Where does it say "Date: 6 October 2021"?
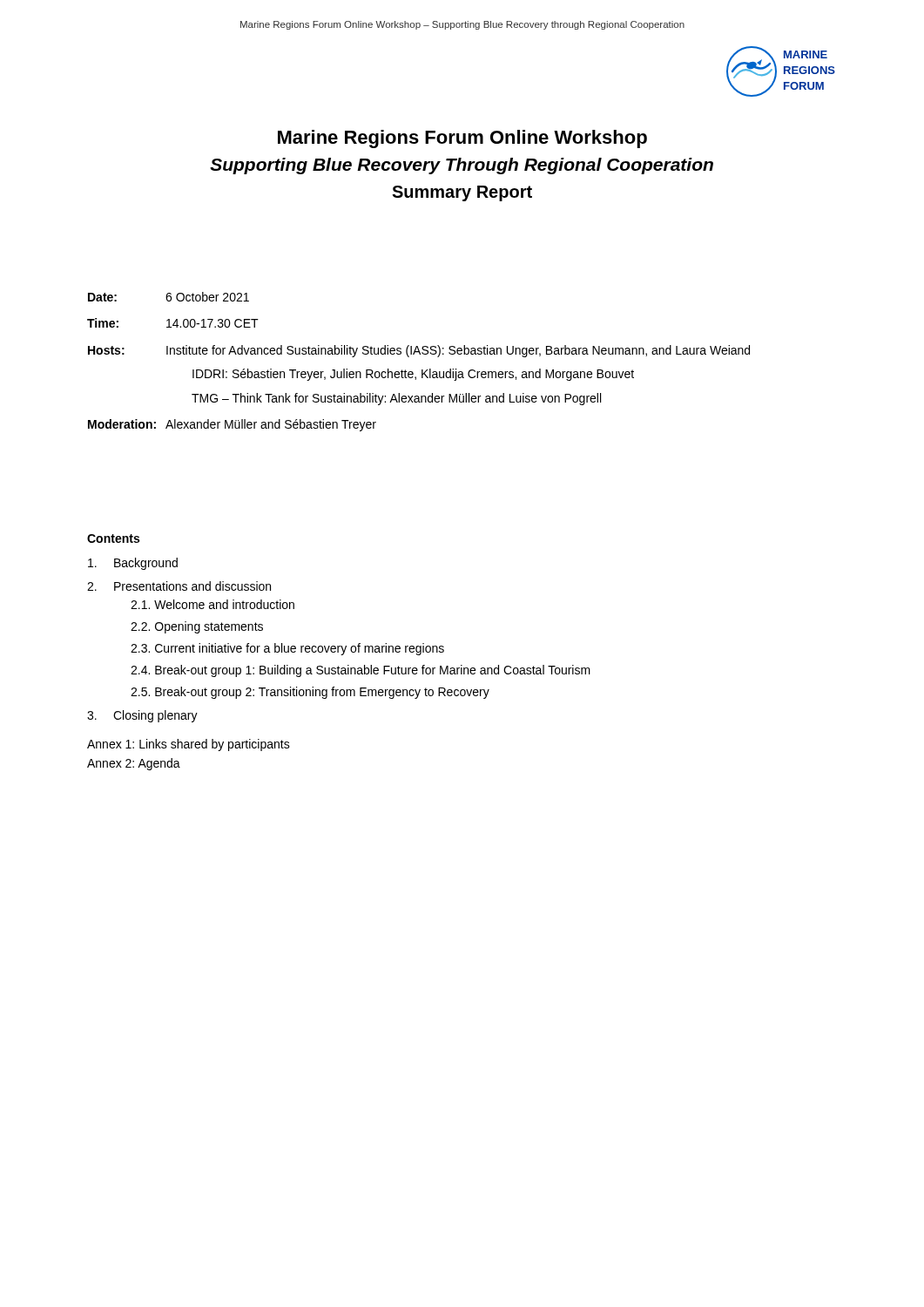 169,297
